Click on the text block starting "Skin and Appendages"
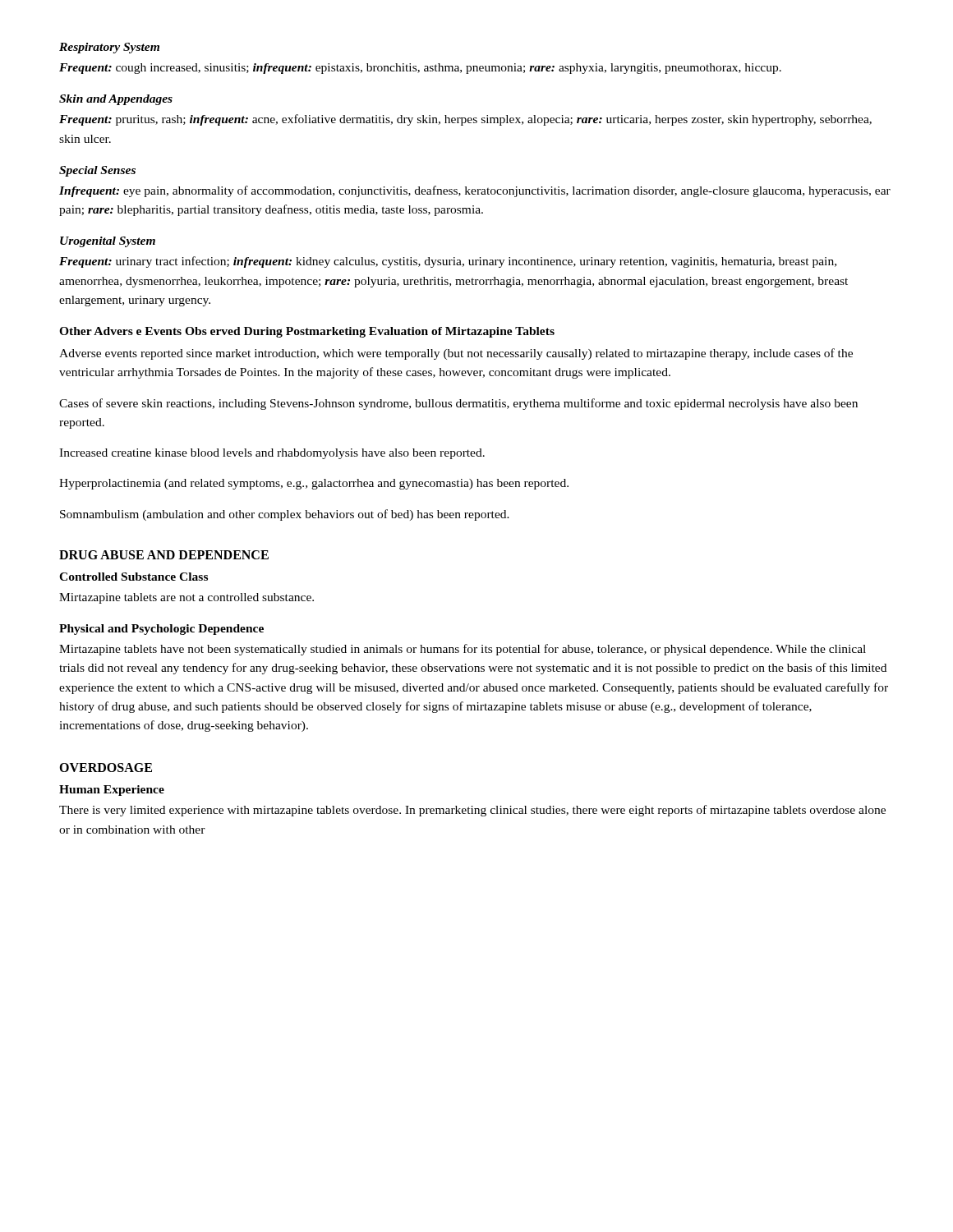The height and width of the screenshot is (1232, 953). [x=116, y=100]
